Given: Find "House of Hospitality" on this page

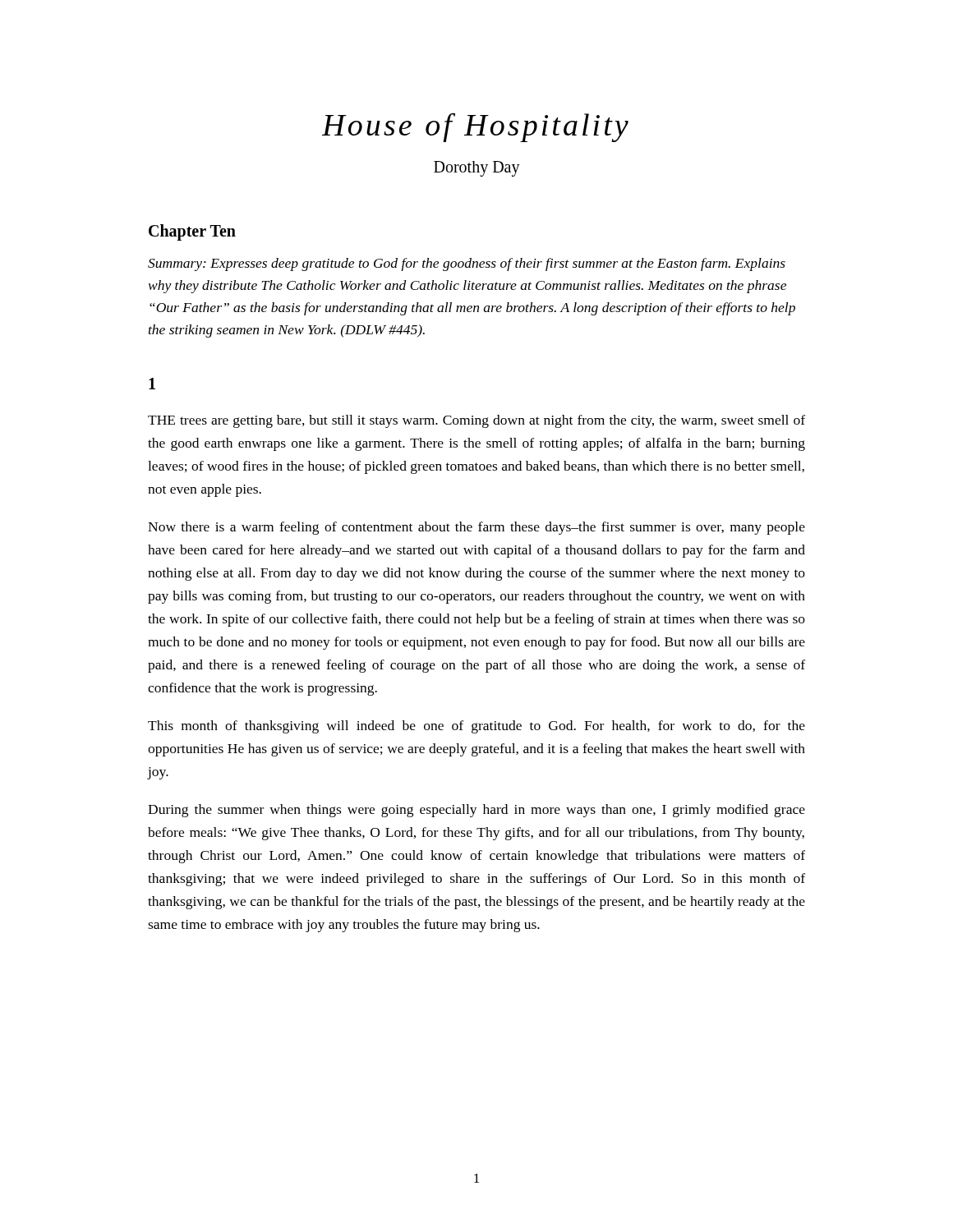Looking at the screenshot, I should click(x=476, y=125).
